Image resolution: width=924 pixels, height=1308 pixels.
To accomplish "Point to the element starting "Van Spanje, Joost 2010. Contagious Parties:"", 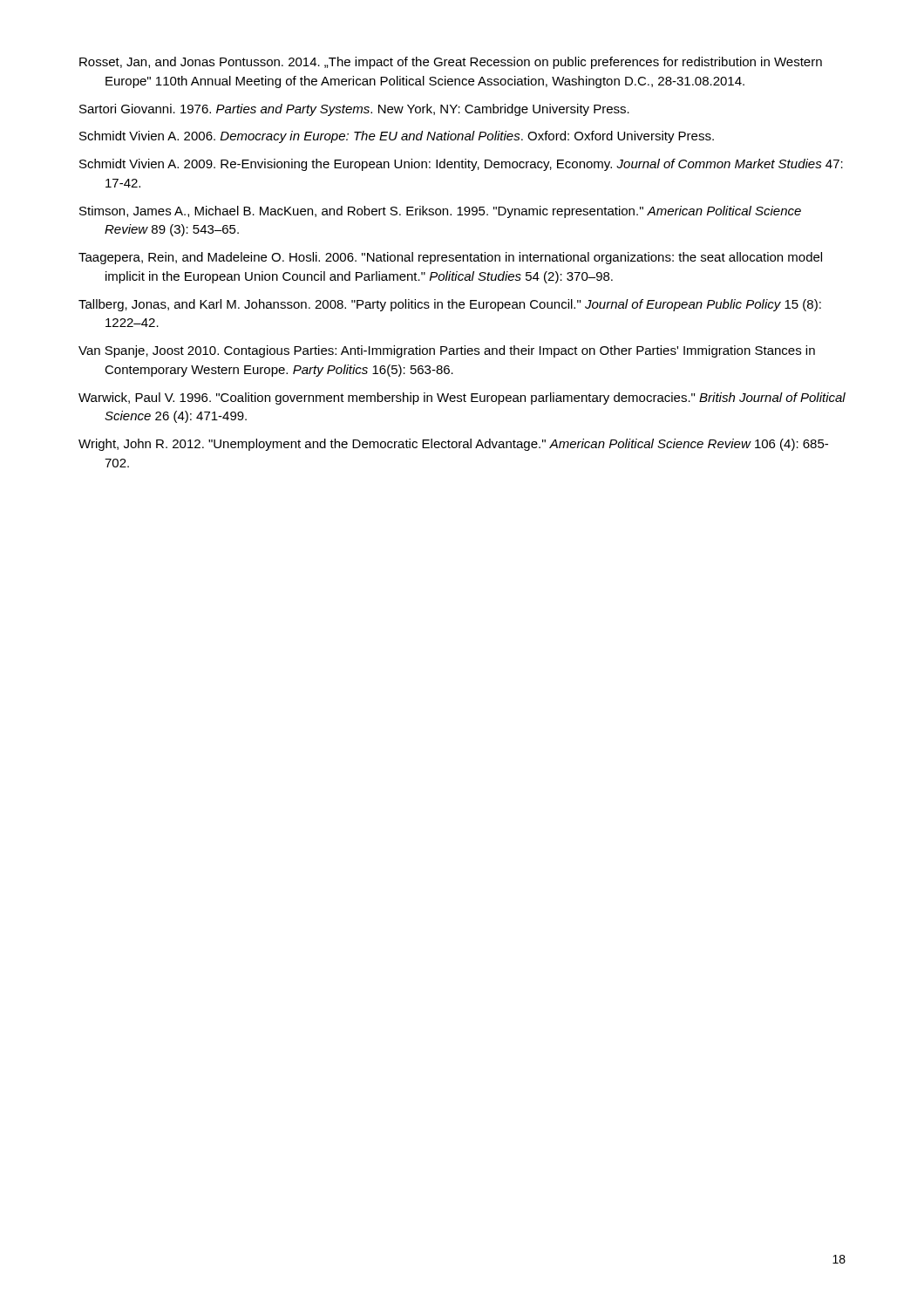I will 447,360.
